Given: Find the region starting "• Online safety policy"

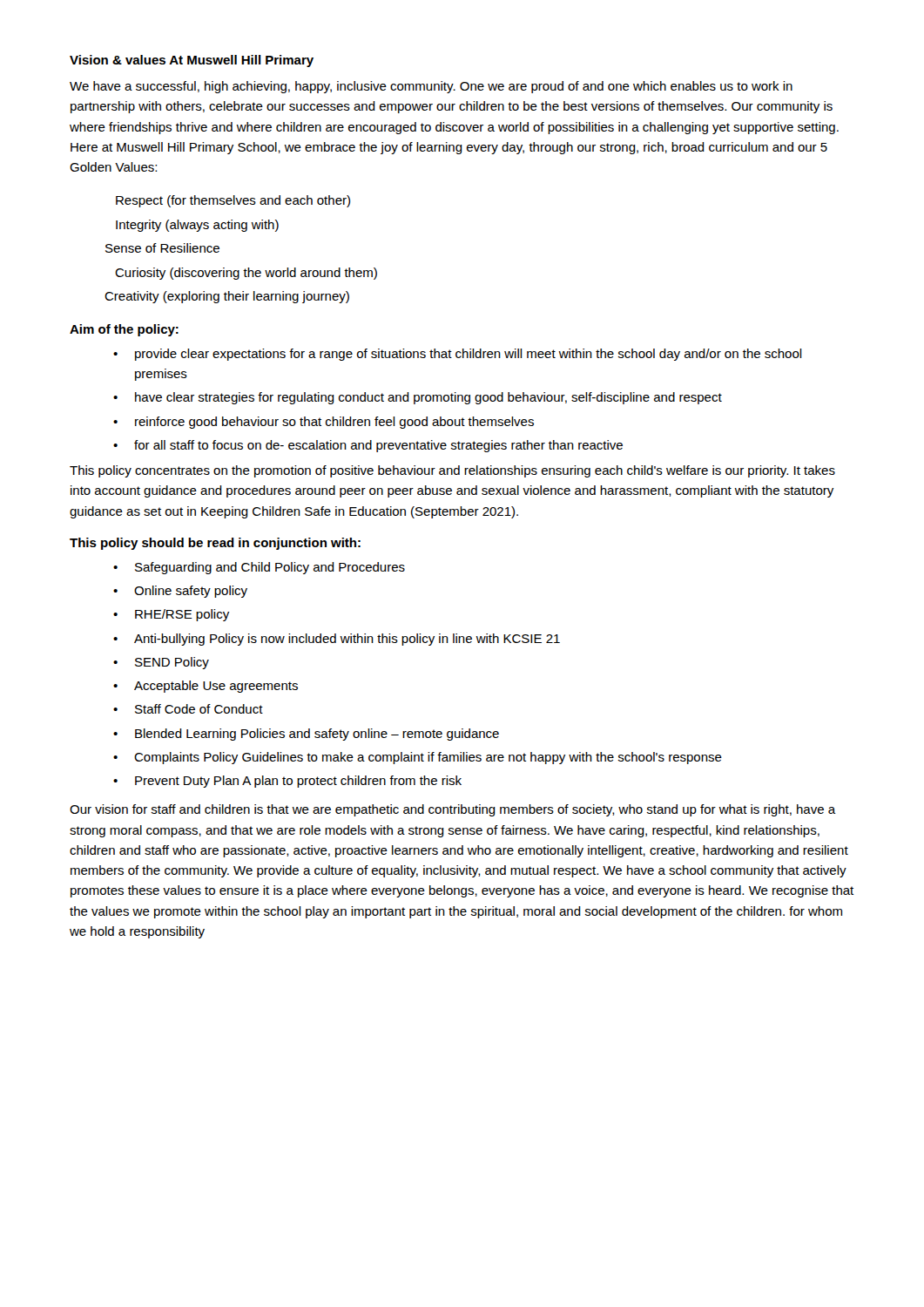Looking at the screenshot, I should pyautogui.click(x=180, y=592).
